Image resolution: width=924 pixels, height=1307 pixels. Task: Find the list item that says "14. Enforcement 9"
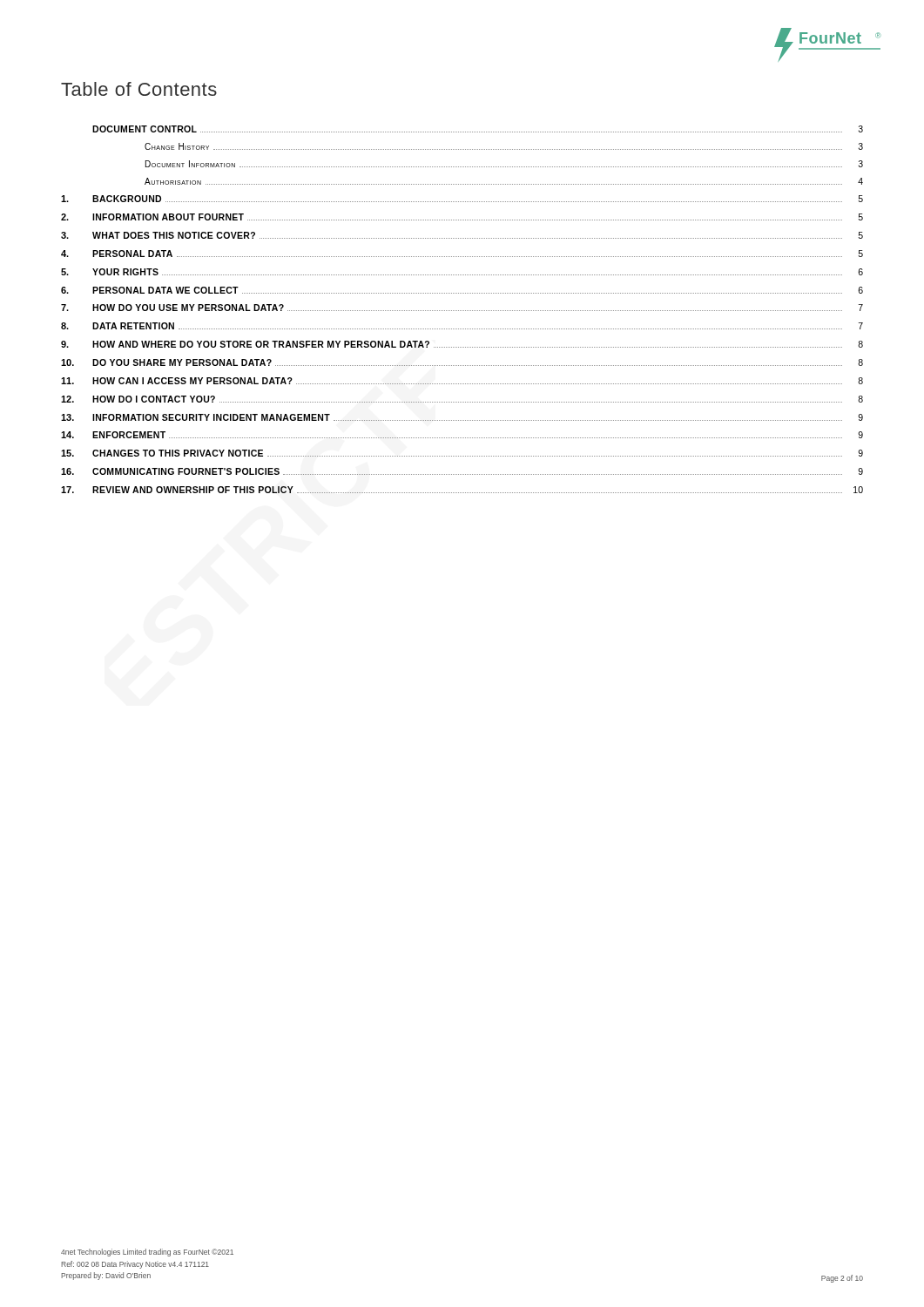pyautogui.click(x=462, y=435)
